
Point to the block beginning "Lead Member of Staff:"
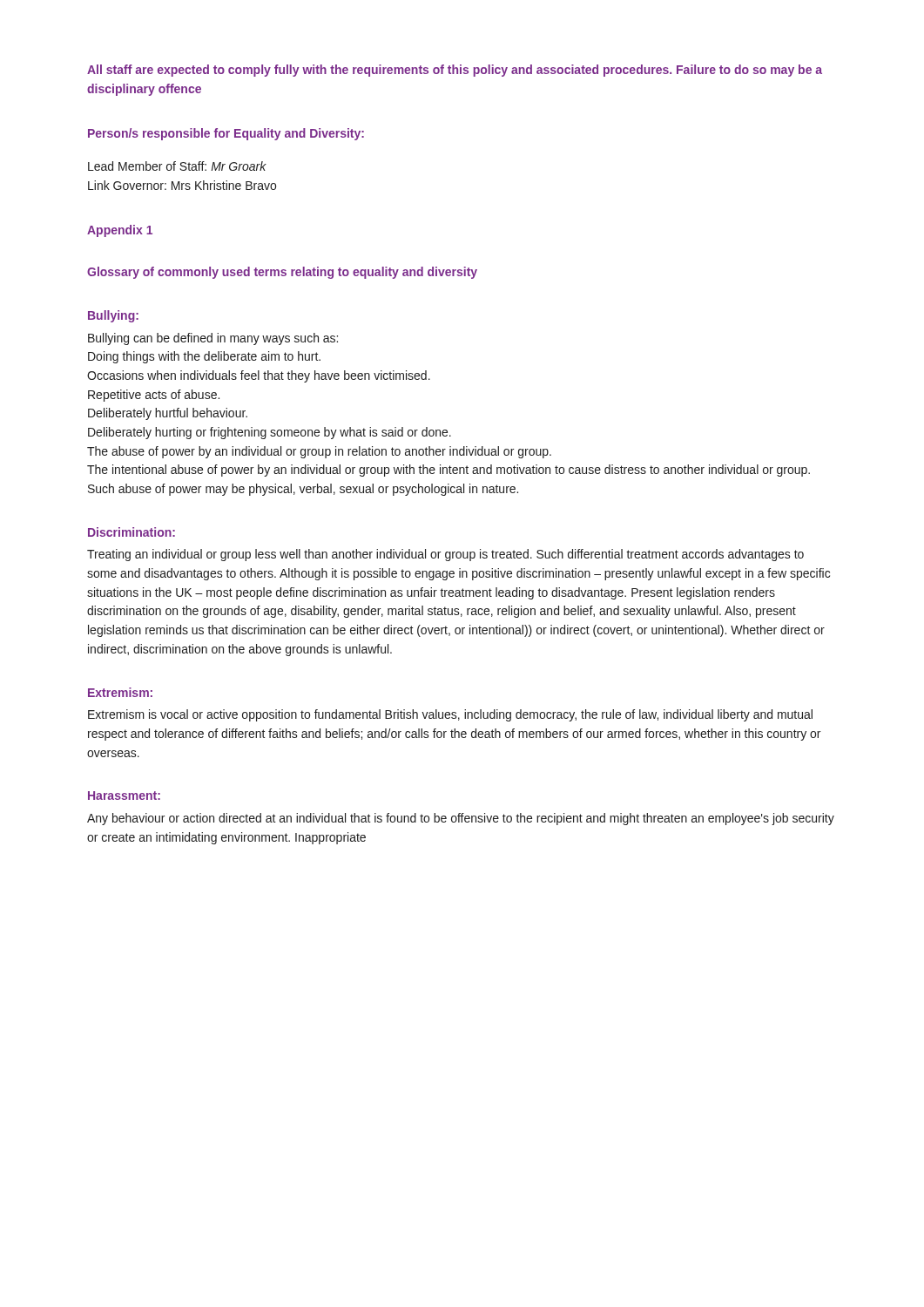177,166
